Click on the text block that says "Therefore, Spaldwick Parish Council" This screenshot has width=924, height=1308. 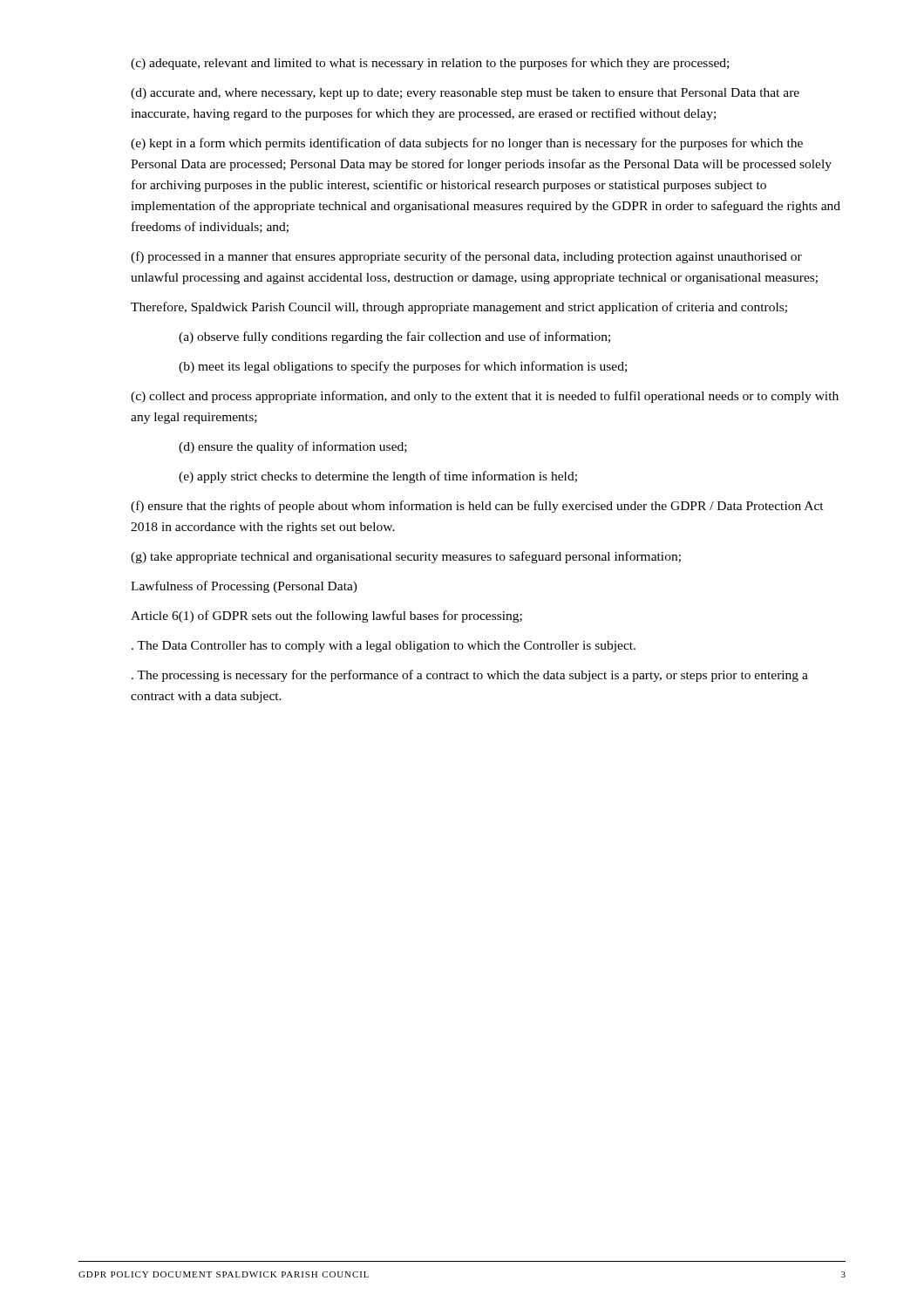pos(459,307)
